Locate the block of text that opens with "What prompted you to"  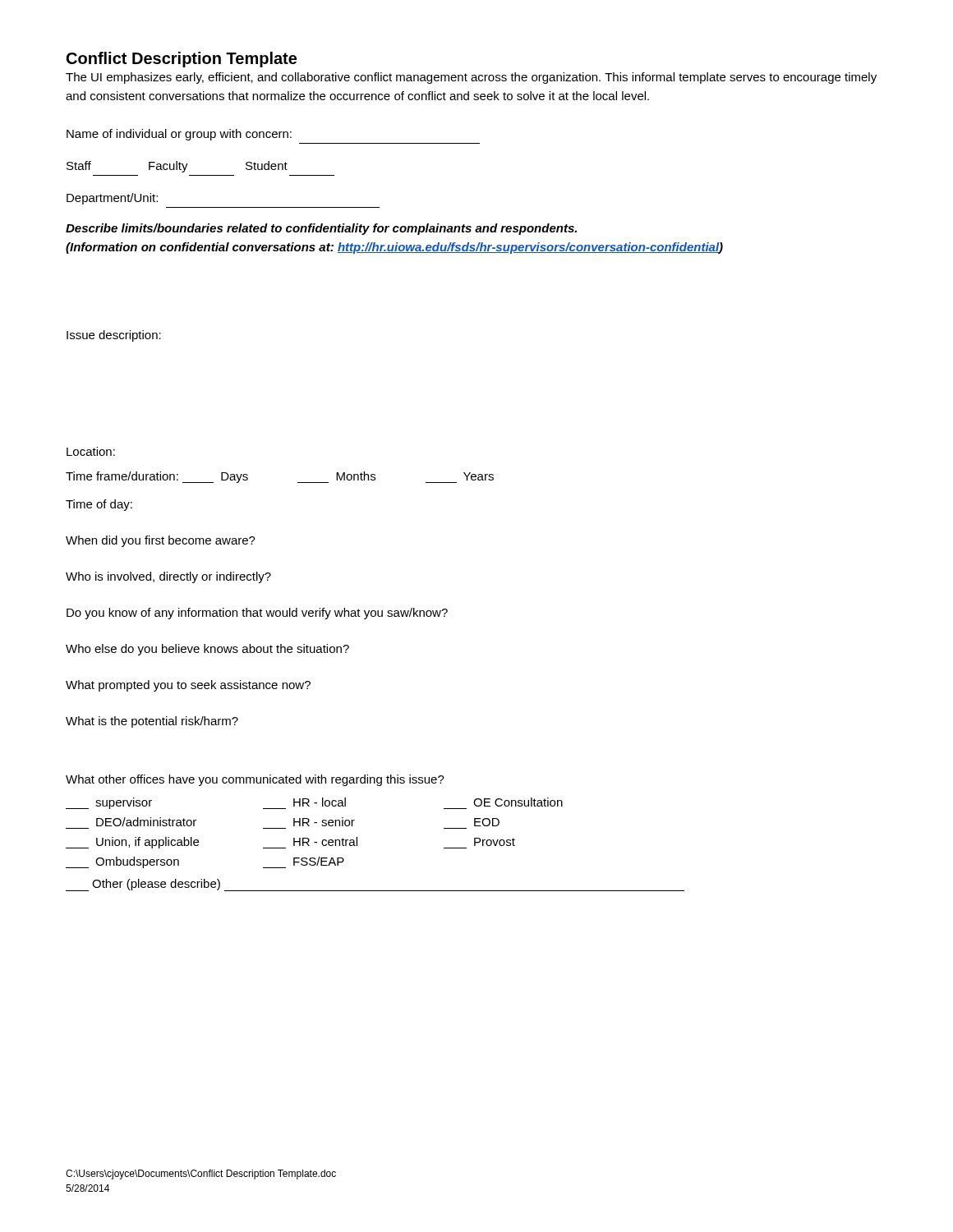(188, 685)
